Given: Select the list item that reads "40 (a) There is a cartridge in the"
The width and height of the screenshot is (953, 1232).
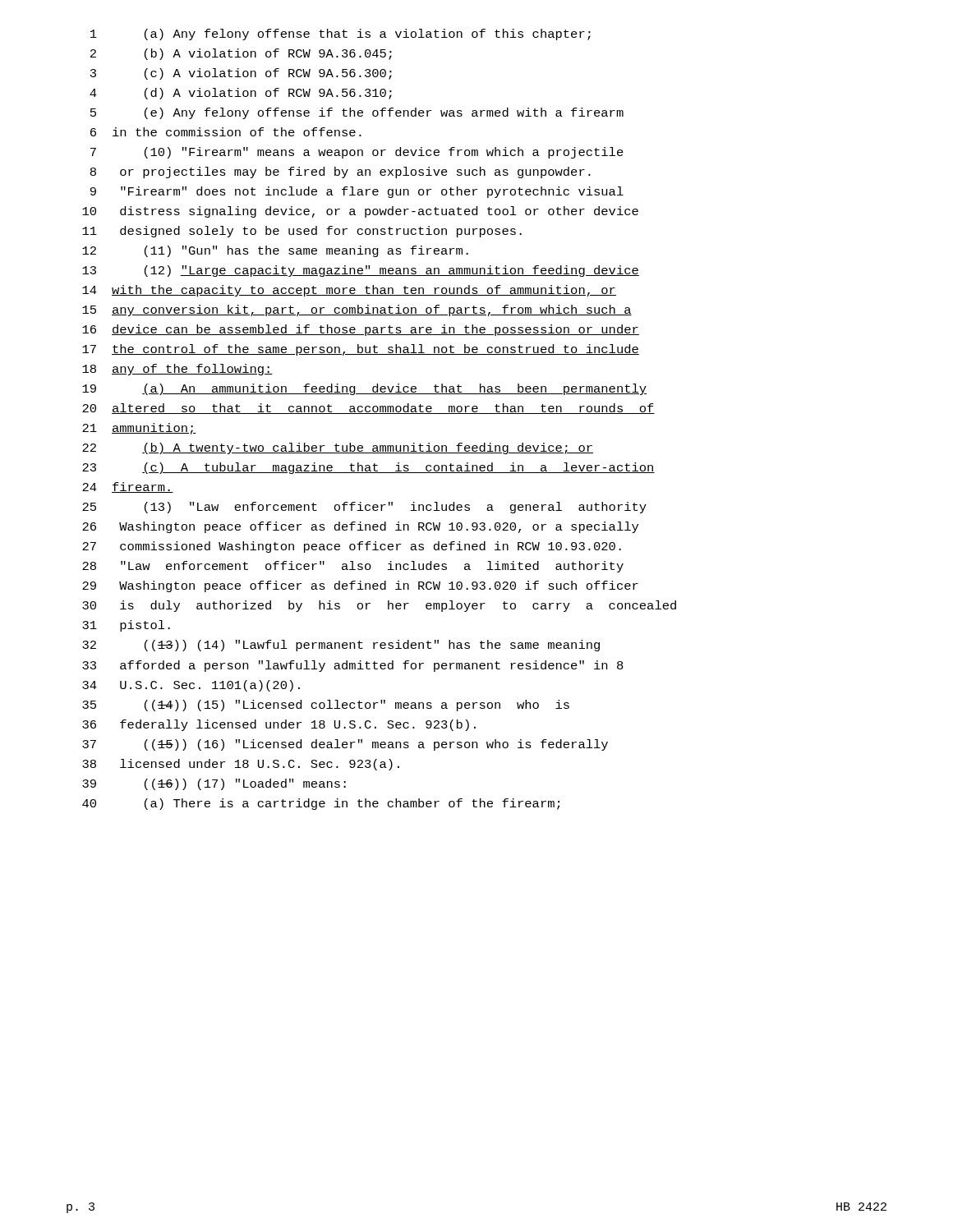Looking at the screenshot, I should pos(314,804).
